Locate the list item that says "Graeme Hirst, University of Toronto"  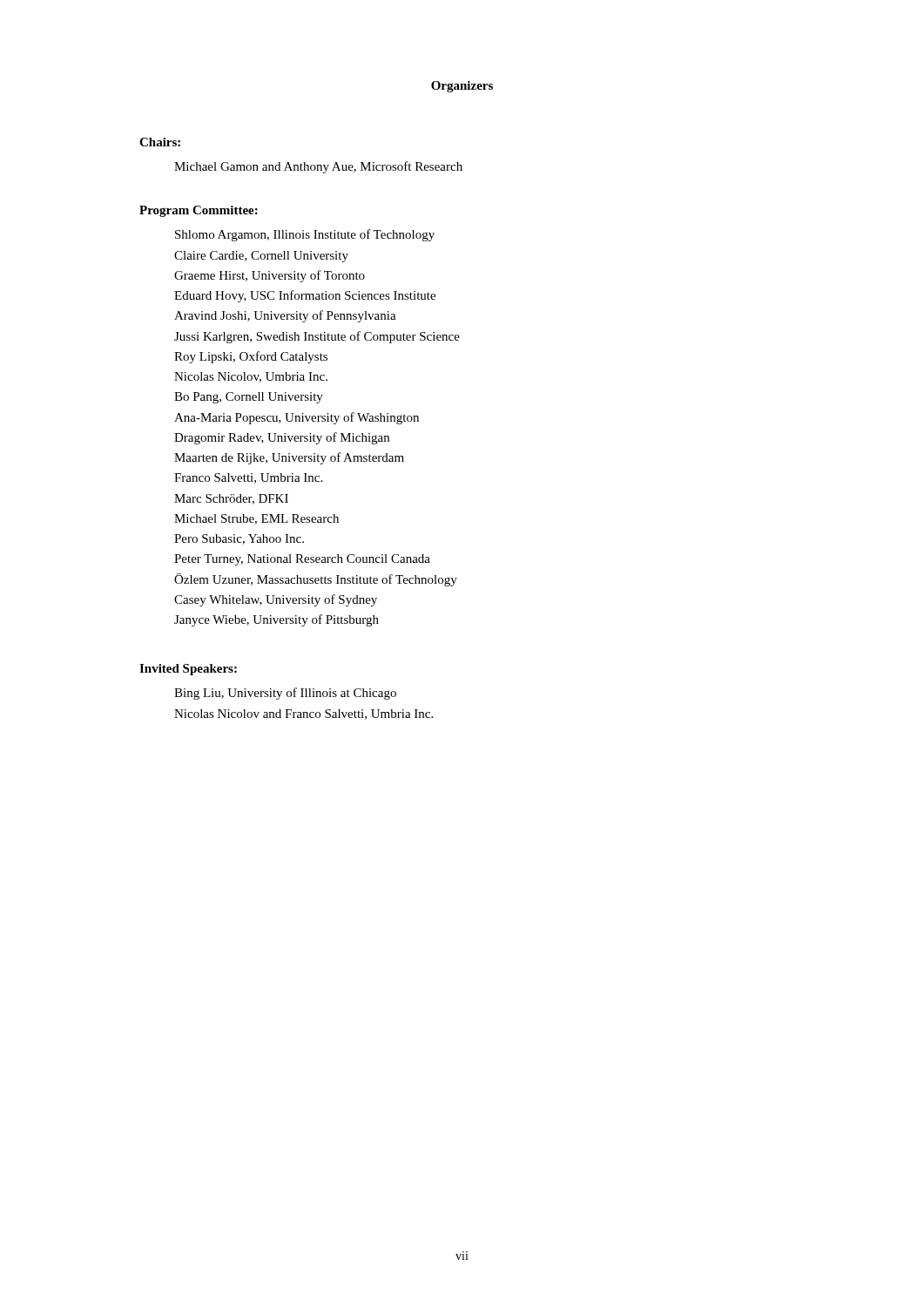coord(270,275)
